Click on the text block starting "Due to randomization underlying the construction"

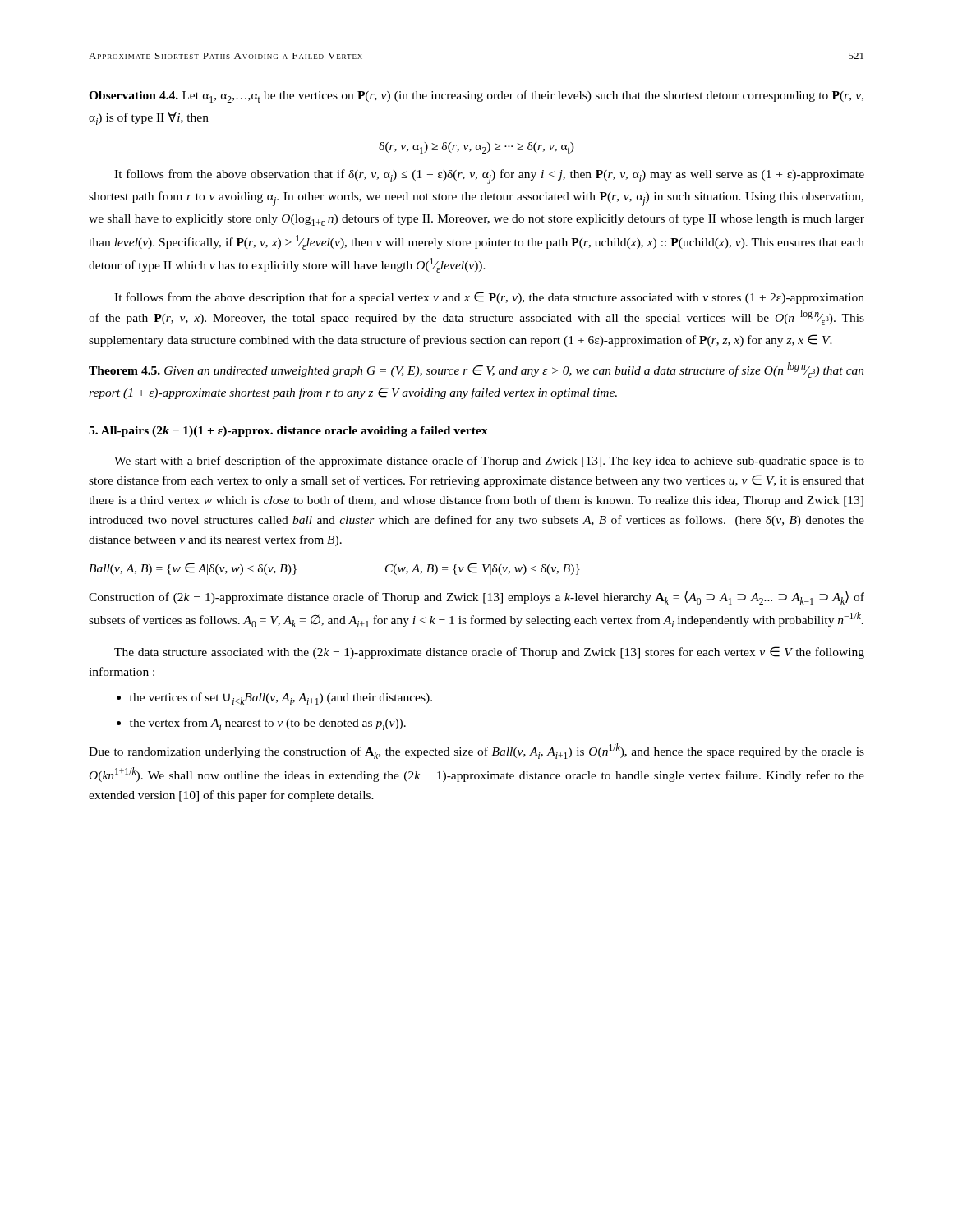476,772
